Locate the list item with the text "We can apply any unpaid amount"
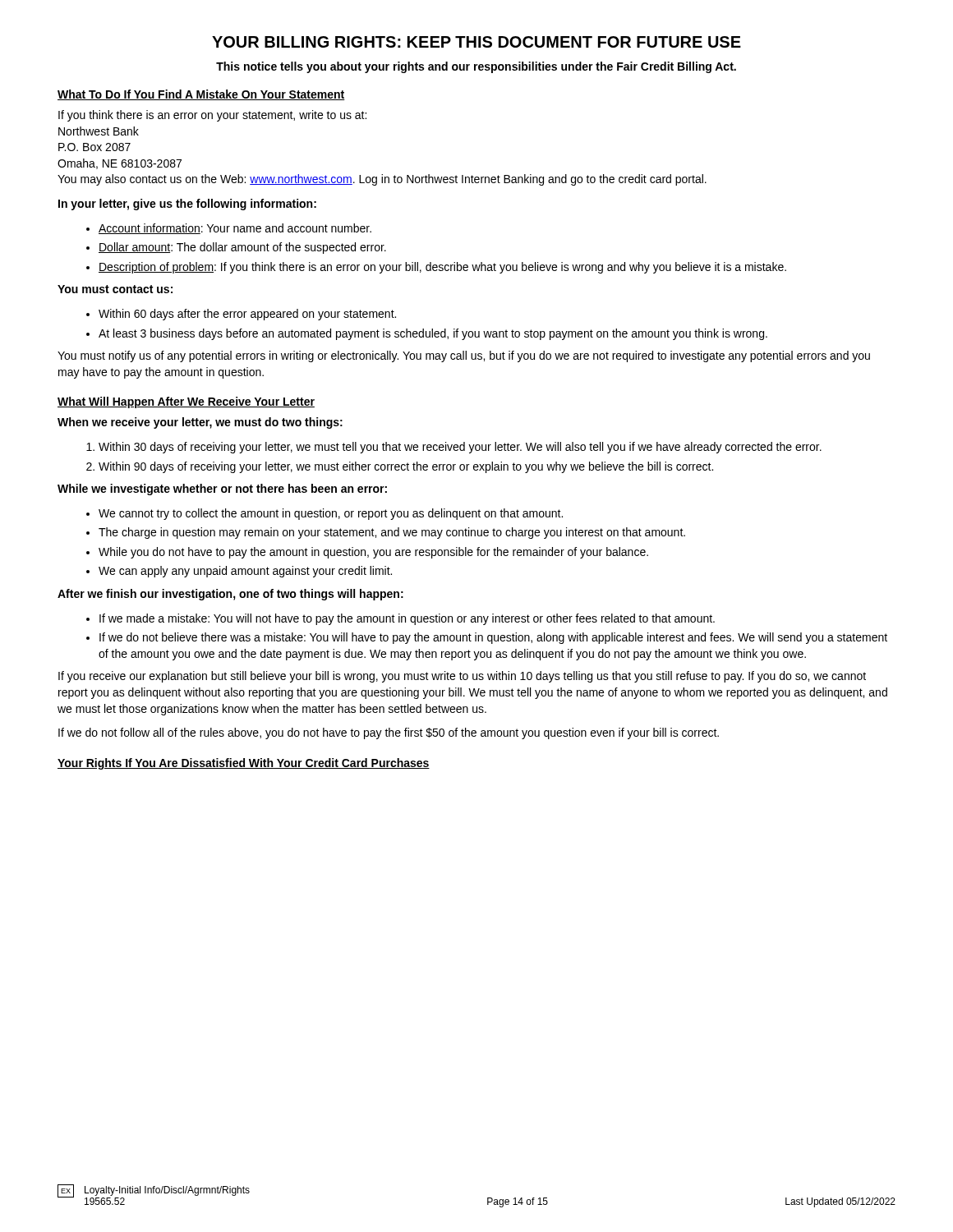 [246, 571]
